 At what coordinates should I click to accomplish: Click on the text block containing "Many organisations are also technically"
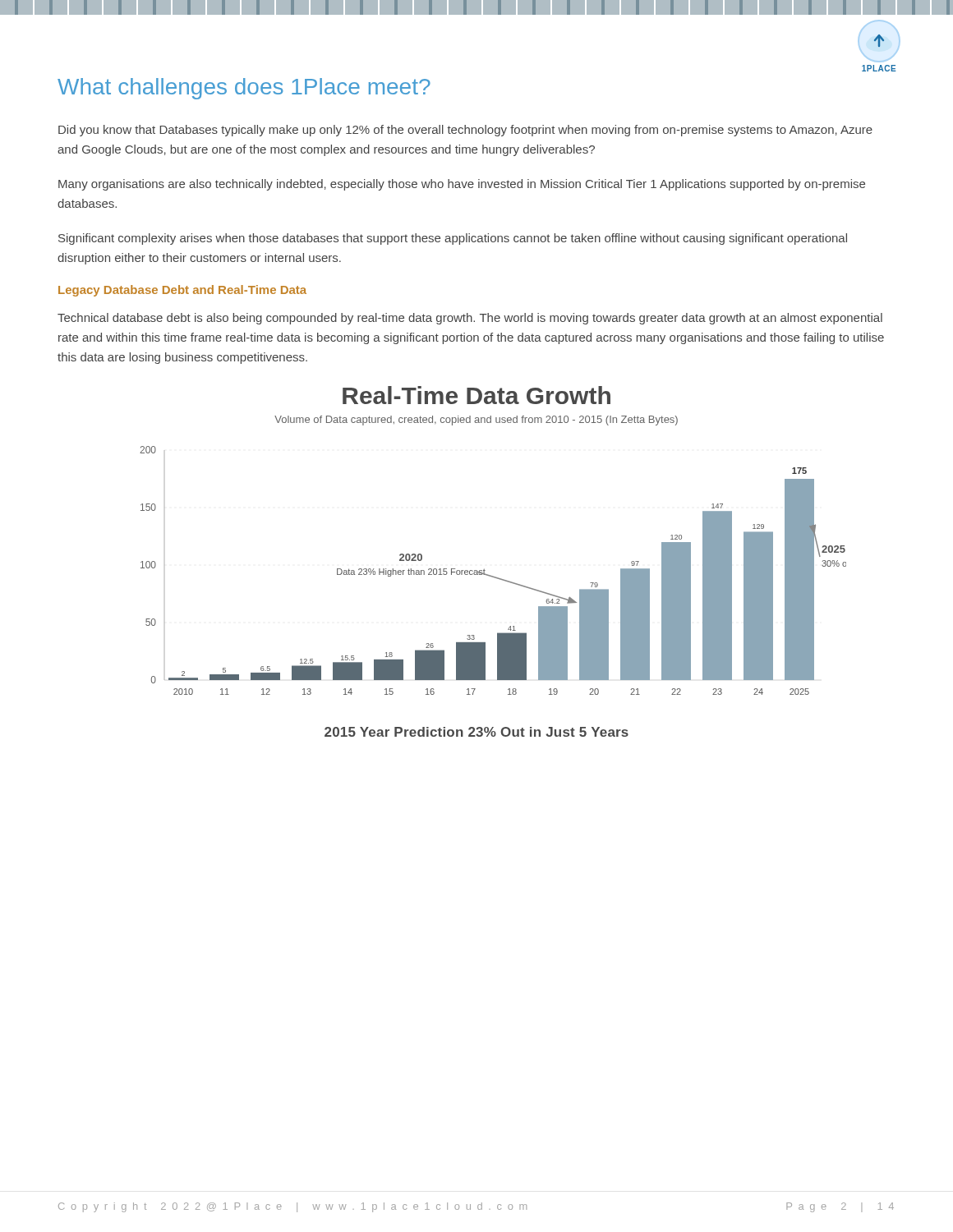(462, 193)
